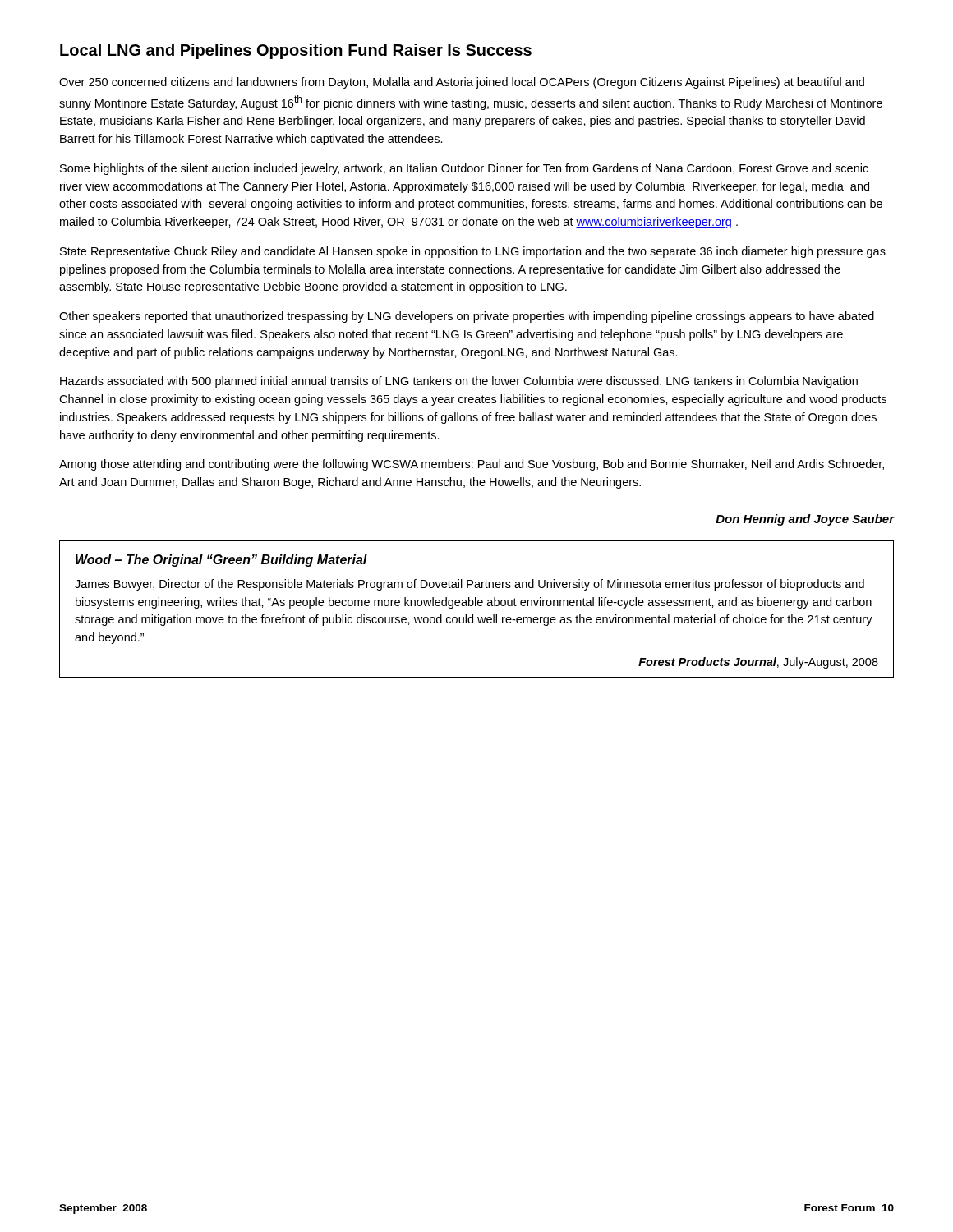Click the passage that begins "Hazards associated with 500 planned"

473,408
